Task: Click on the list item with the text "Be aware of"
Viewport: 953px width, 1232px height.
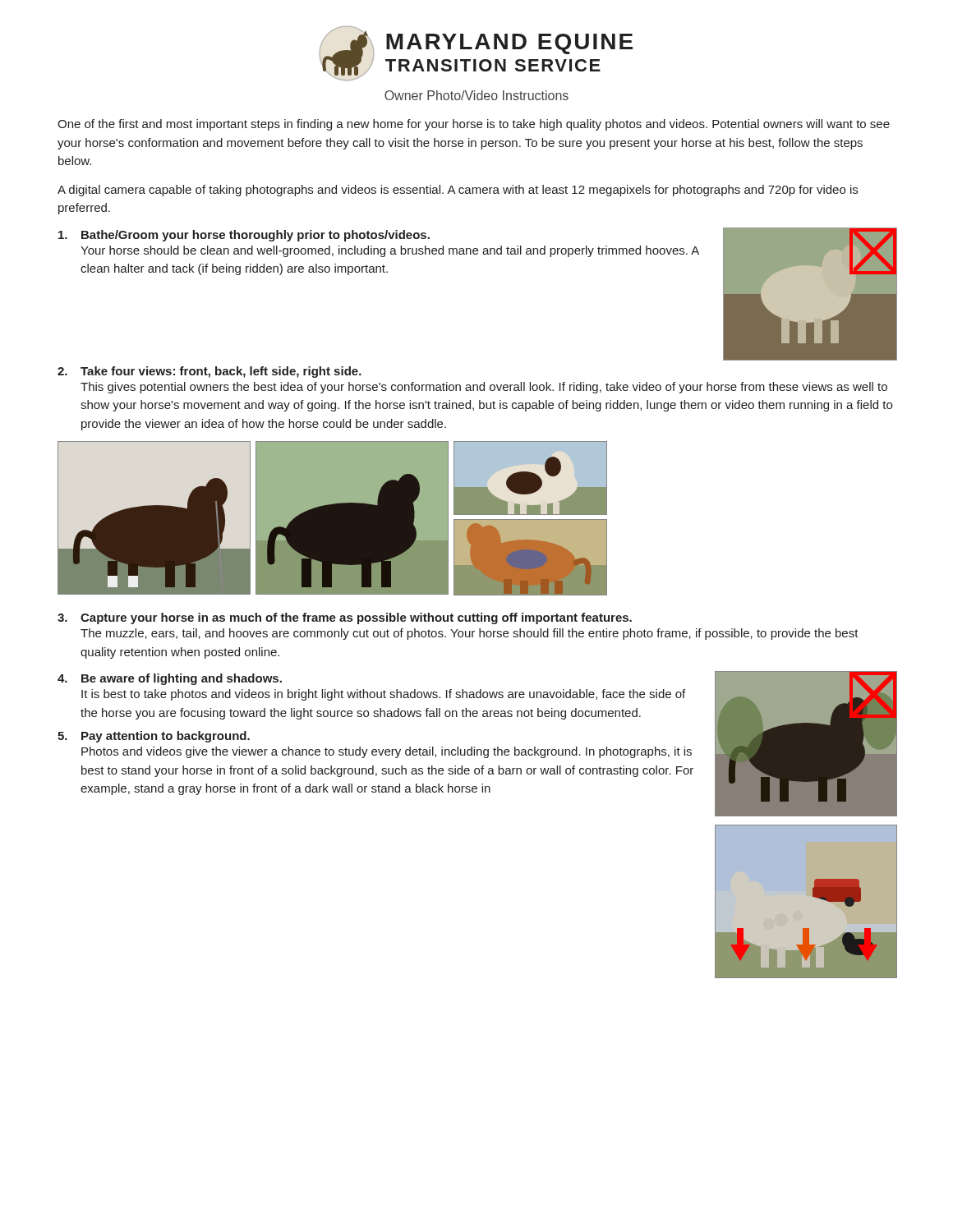Action: 383,695
